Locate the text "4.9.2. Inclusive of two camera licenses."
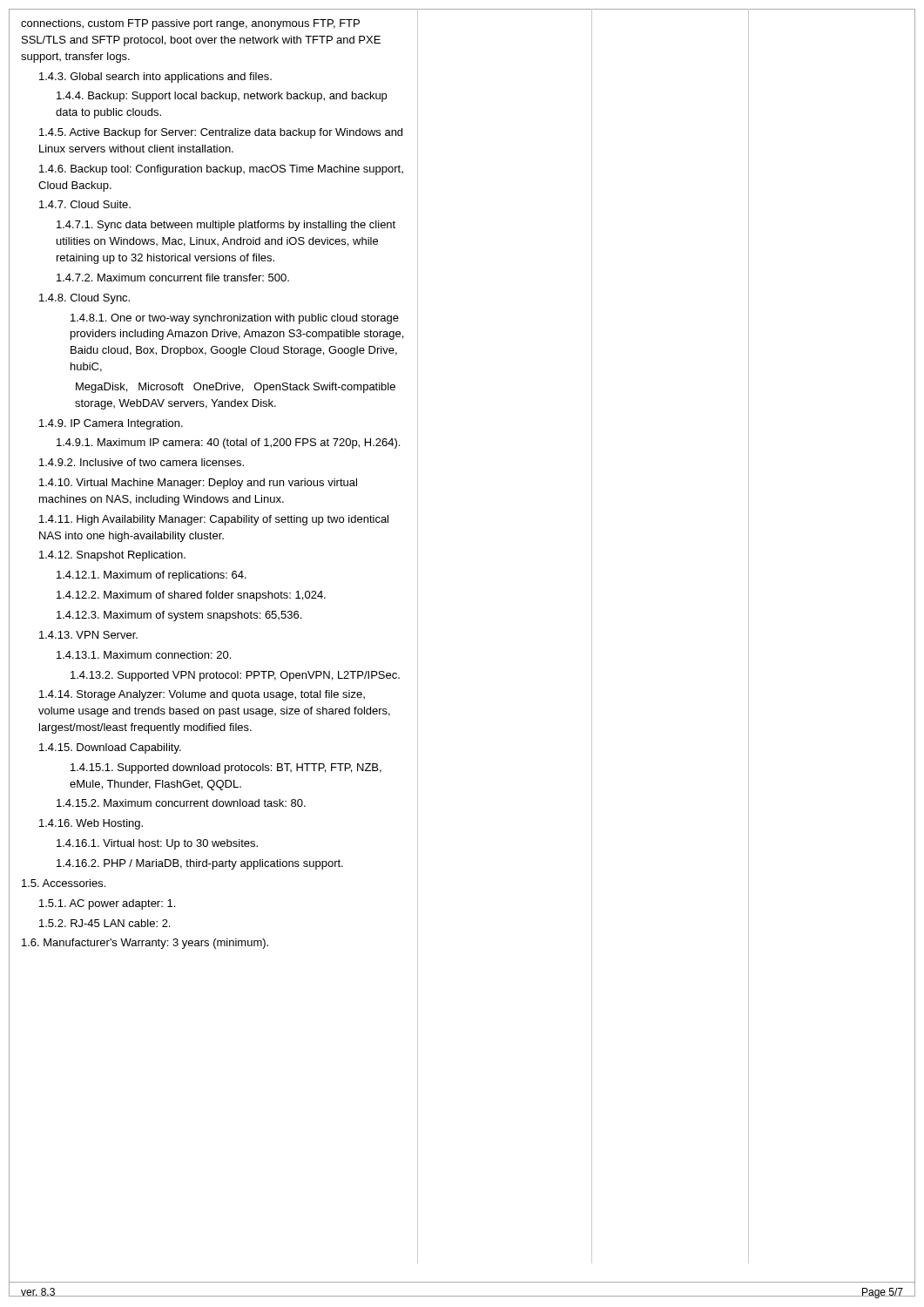 point(222,463)
